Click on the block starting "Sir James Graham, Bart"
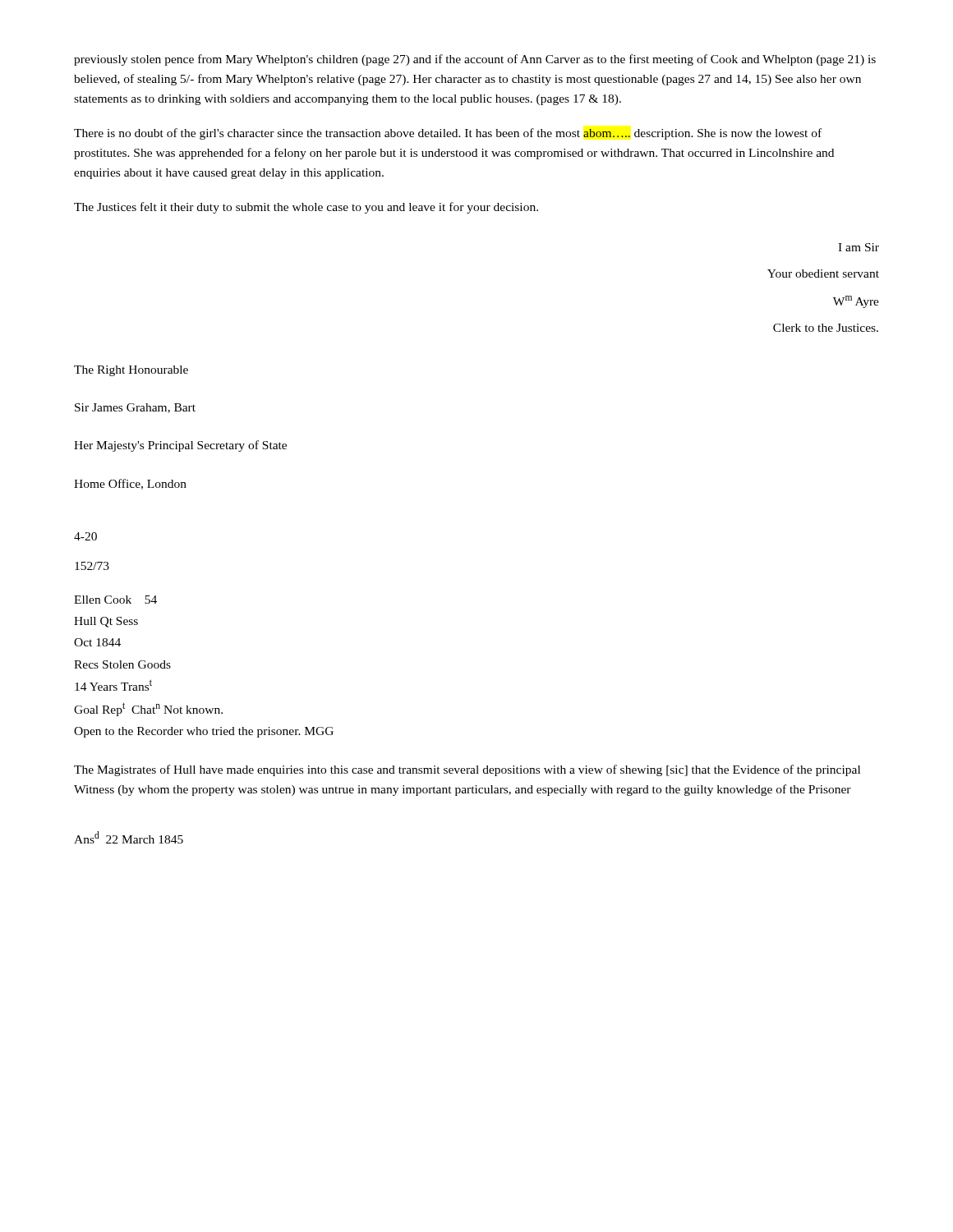The height and width of the screenshot is (1232, 953). pos(135,407)
